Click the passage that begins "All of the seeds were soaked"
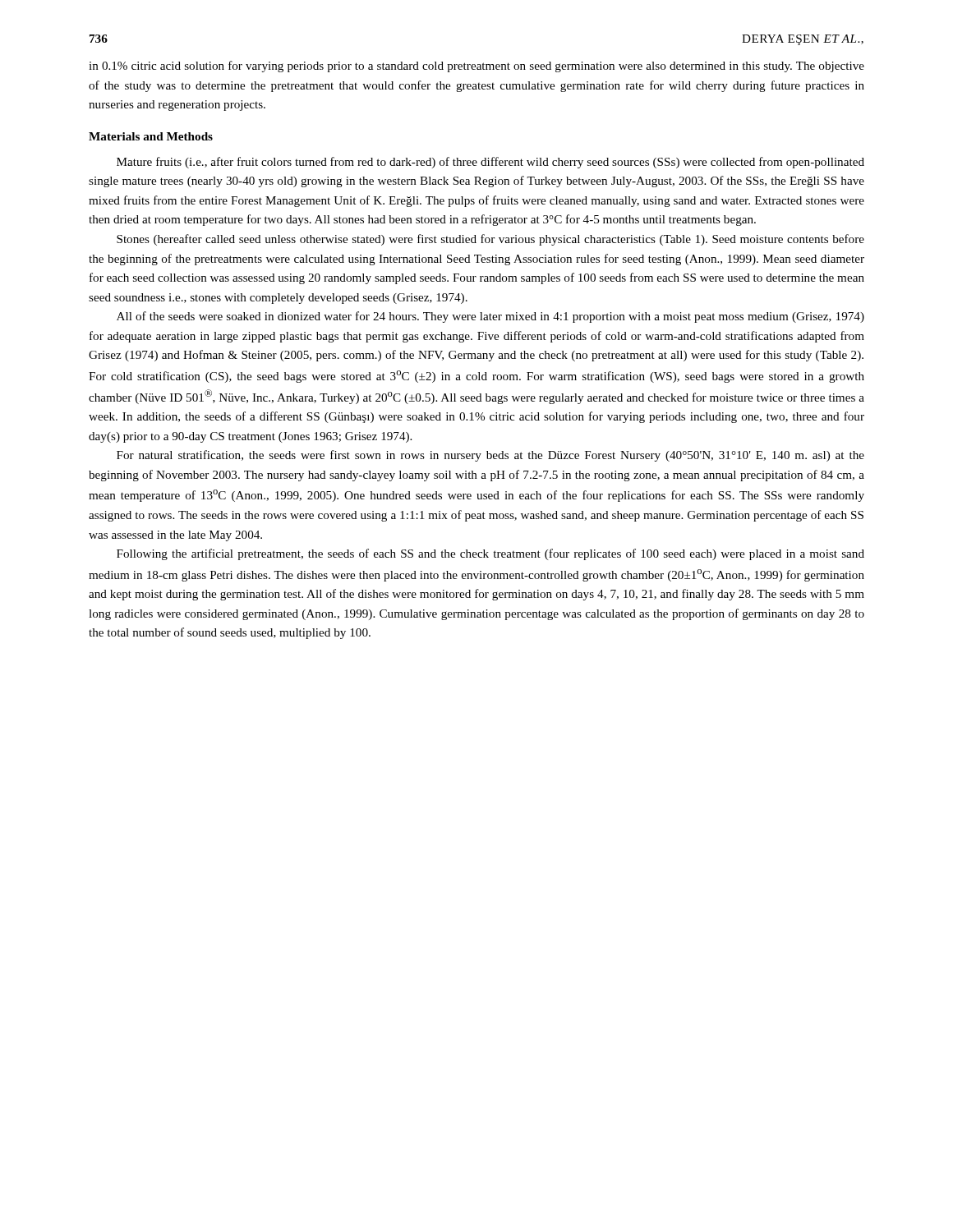This screenshot has height=1232, width=953. coord(476,376)
